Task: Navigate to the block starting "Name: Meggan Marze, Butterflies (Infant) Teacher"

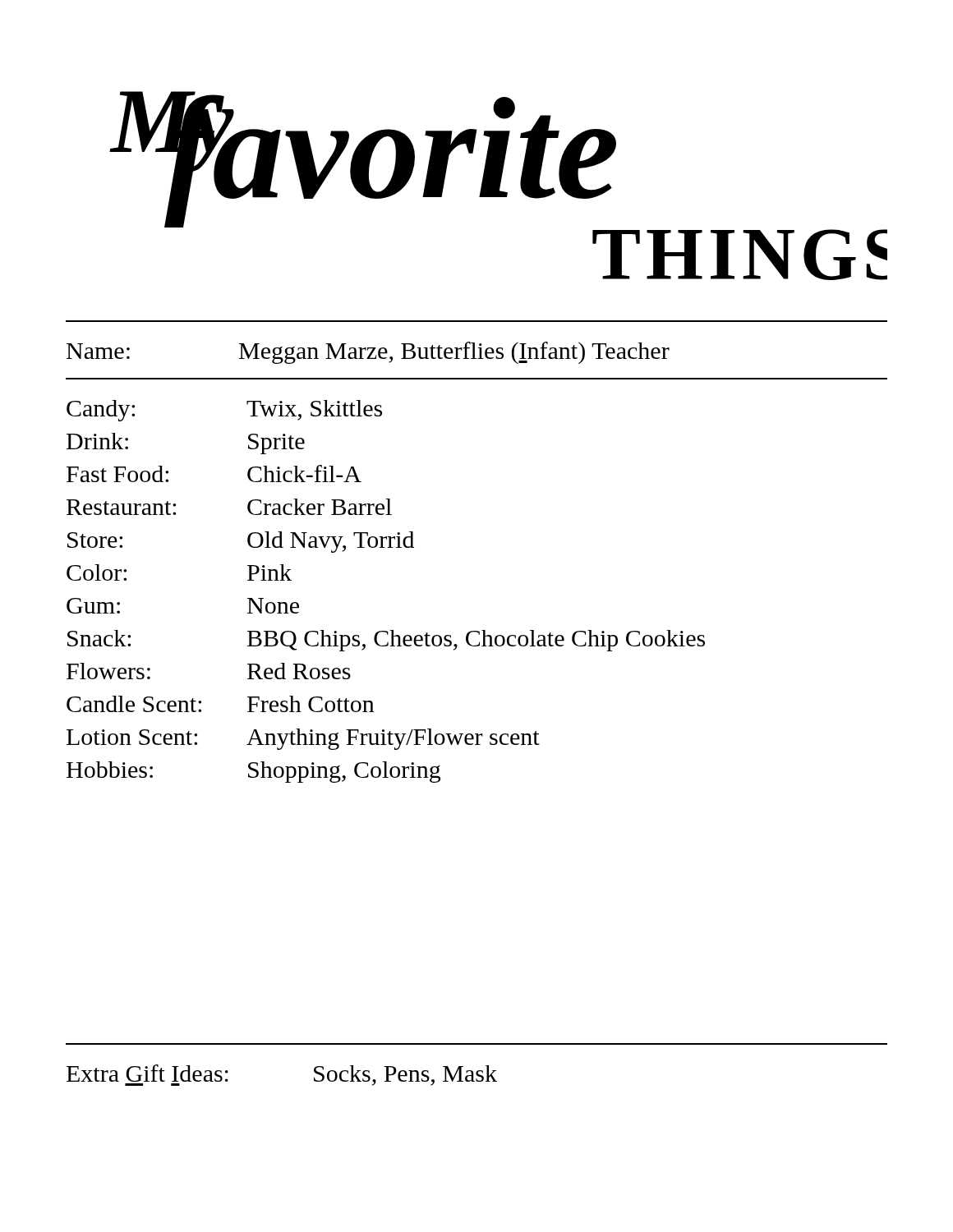Action: (x=368, y=351)
